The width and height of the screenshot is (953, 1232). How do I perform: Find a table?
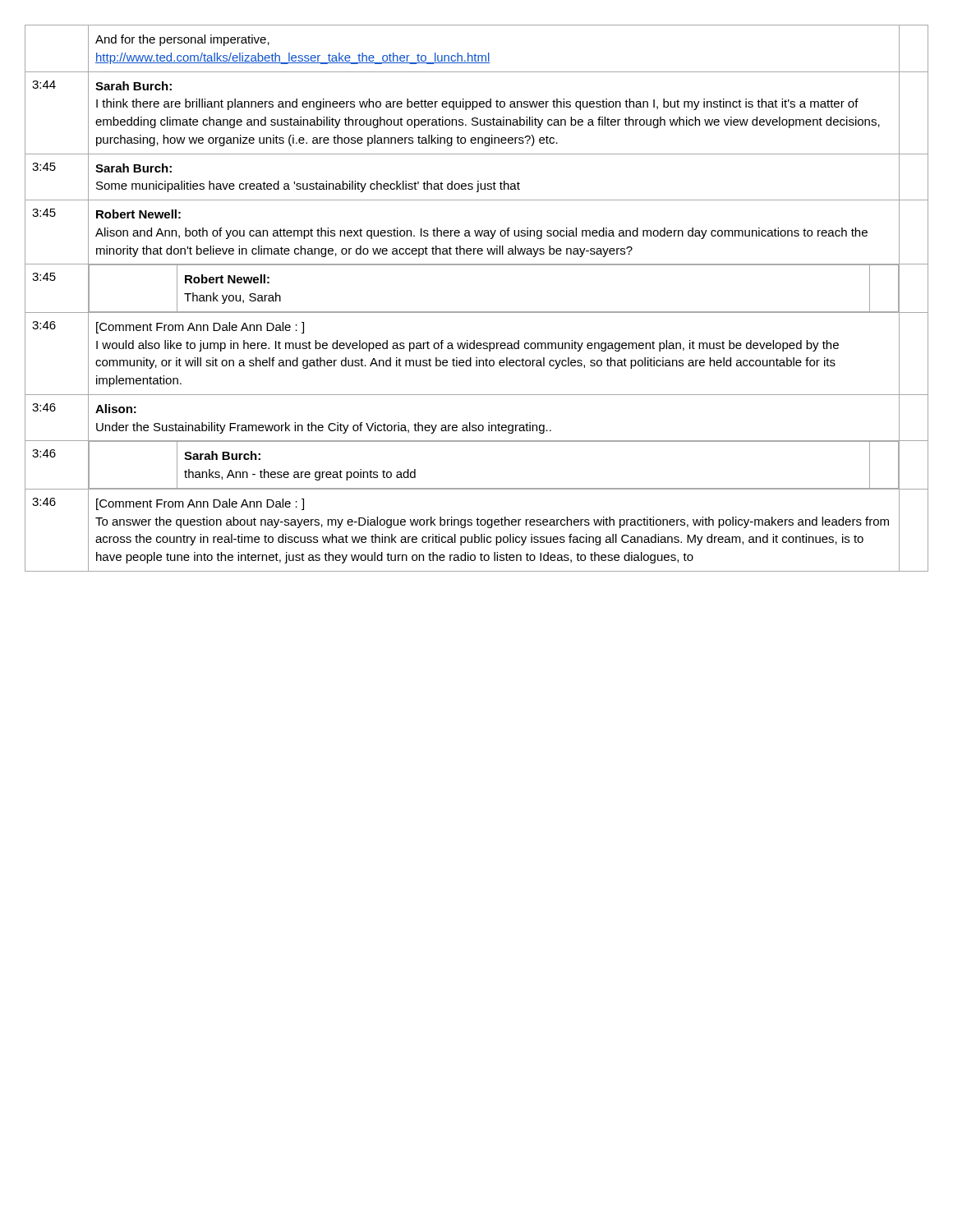coord(476,298)
